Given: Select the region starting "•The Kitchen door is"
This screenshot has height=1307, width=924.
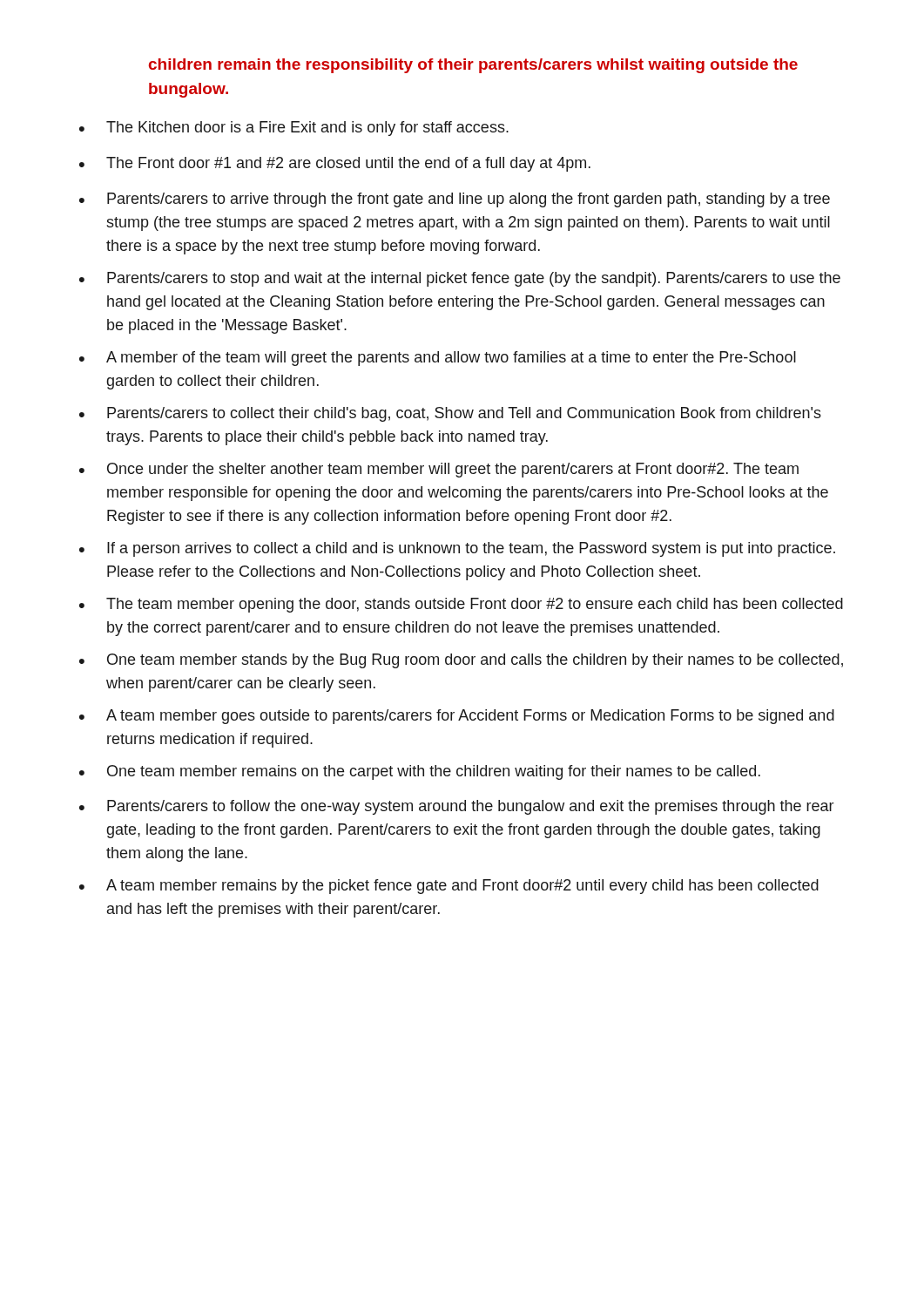Looking at the screenshot, I should coord(462,129).
